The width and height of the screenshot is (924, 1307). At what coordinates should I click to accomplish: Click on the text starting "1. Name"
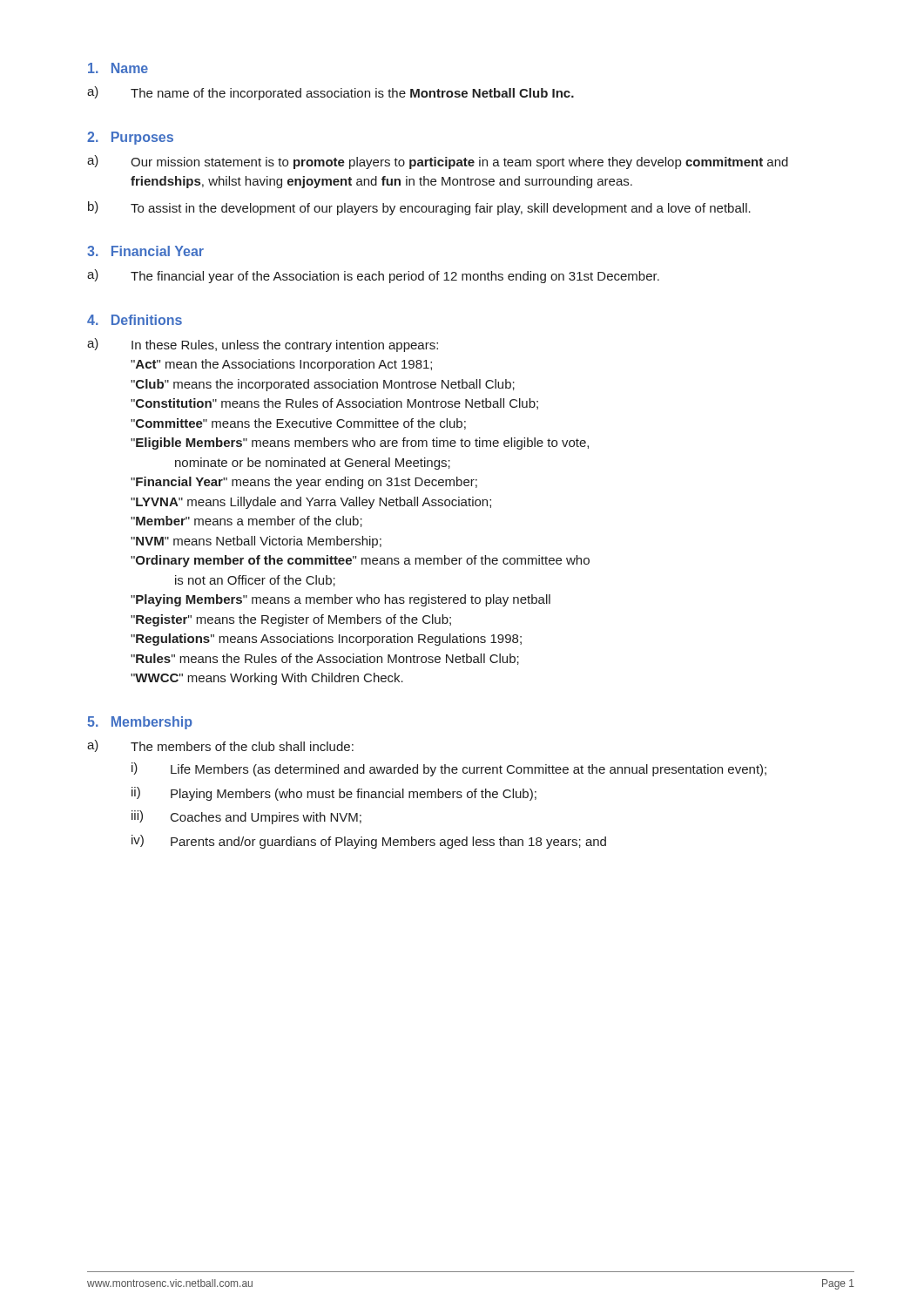point(118,69)
